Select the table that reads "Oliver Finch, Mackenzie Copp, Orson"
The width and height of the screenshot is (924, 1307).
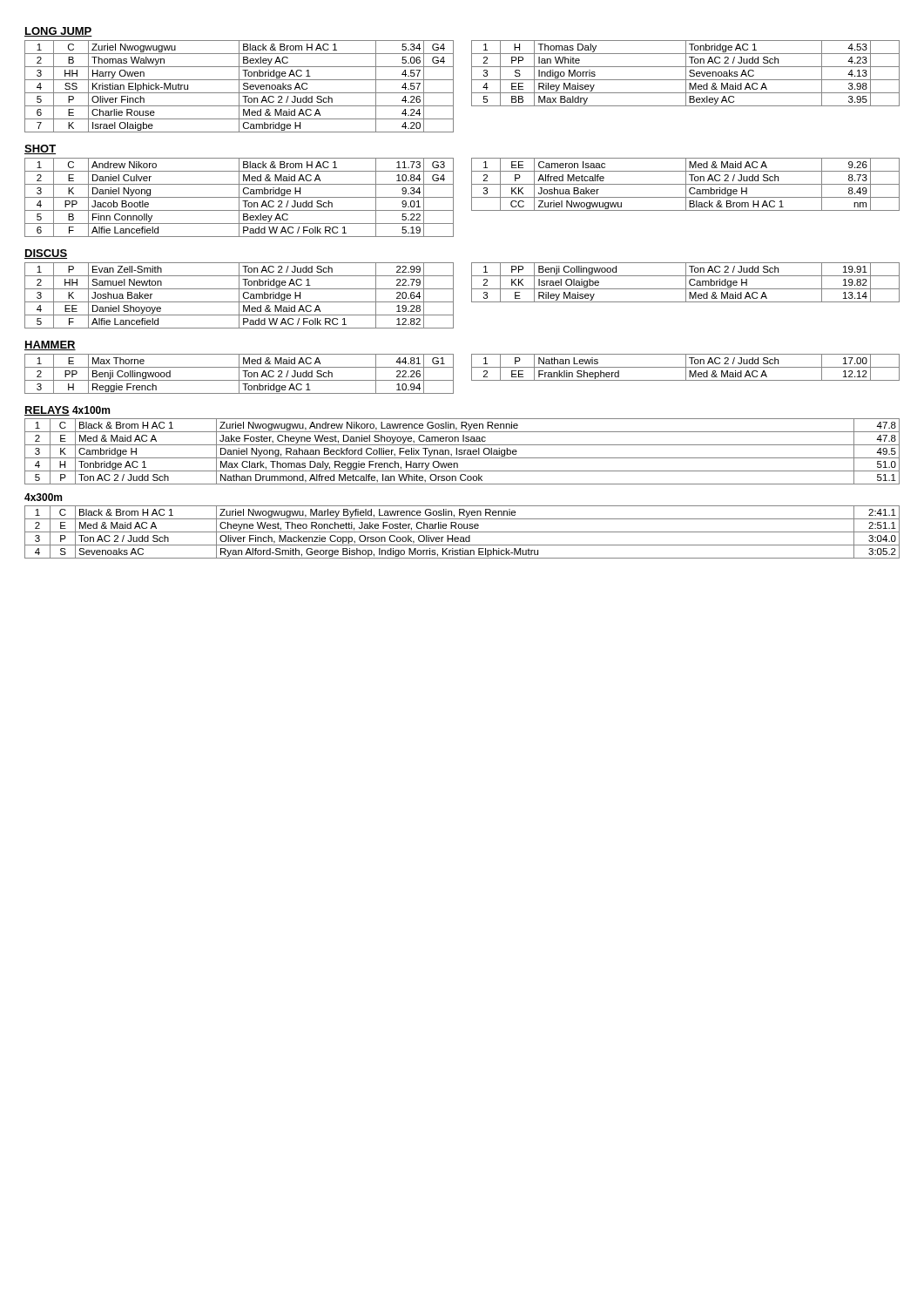(462, 532)
